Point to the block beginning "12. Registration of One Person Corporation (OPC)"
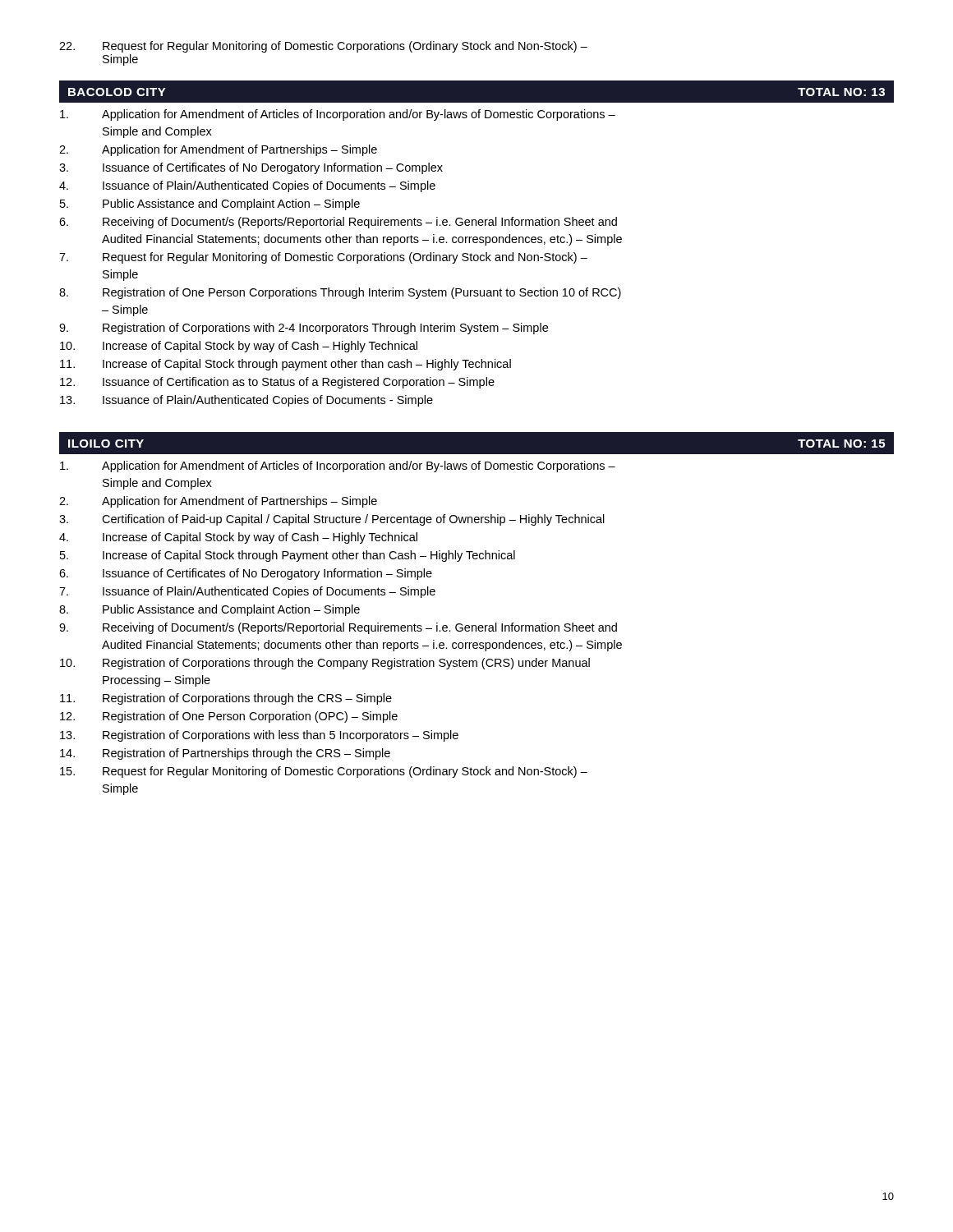This screenshot has height=1232, width=953. 229,717
